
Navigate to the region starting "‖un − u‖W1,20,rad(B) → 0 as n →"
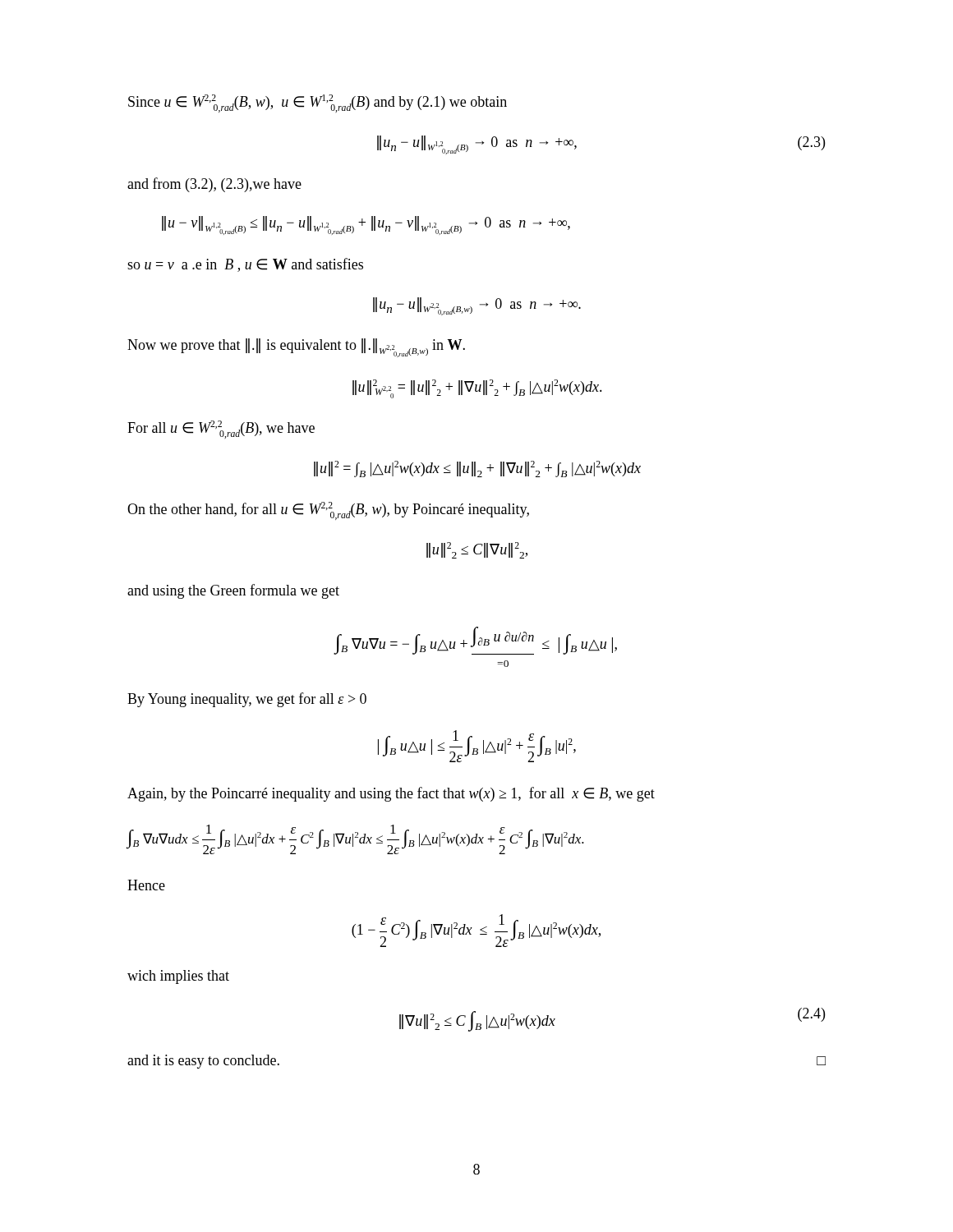tap(496, 145)
